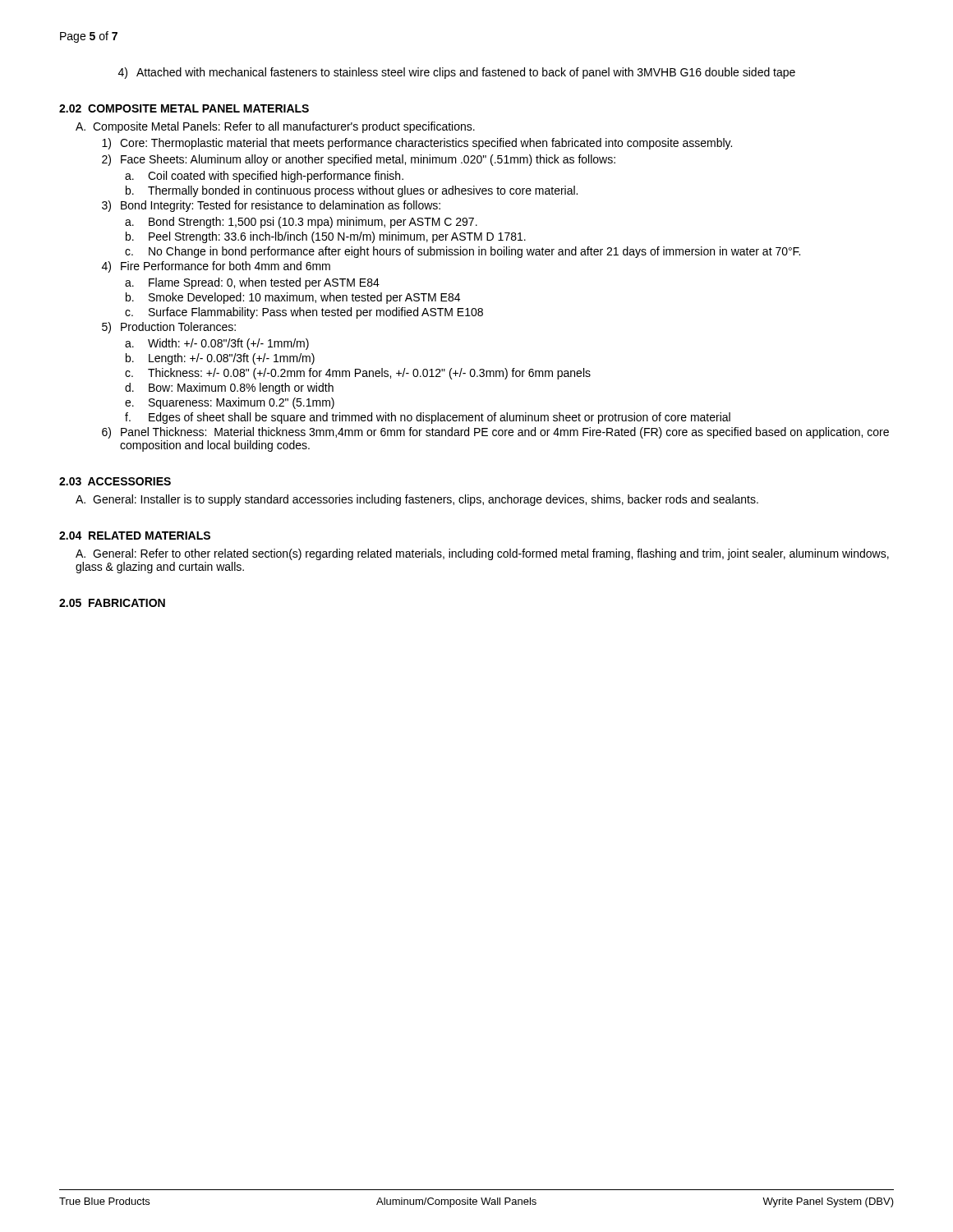The image size is (953, 1232).
Task: Find the list item that says "c. Thickness: +/- 0.08" (+/-0.2mm"
Action: (509, 373)
